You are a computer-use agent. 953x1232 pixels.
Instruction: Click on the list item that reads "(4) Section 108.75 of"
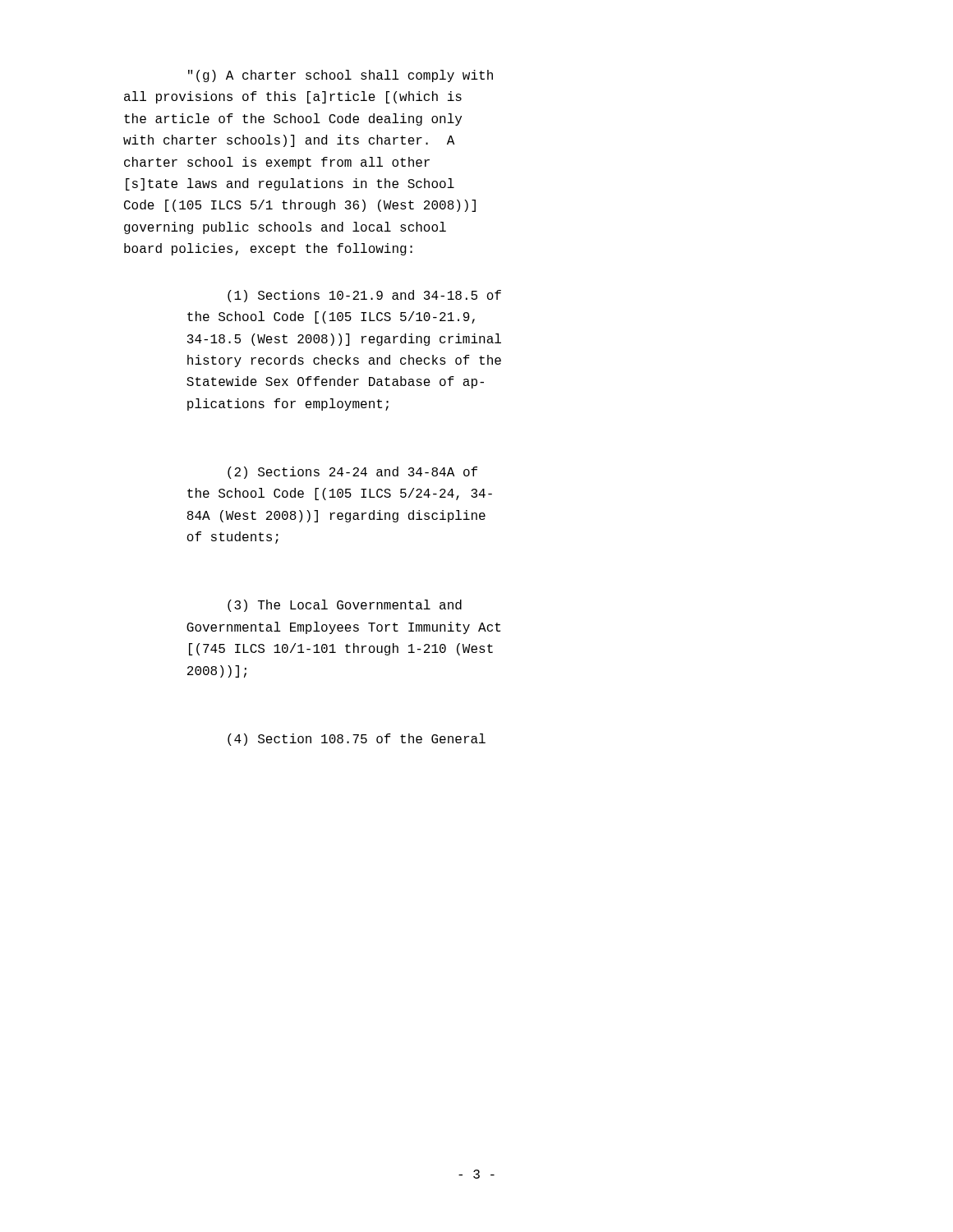[305, 751]
